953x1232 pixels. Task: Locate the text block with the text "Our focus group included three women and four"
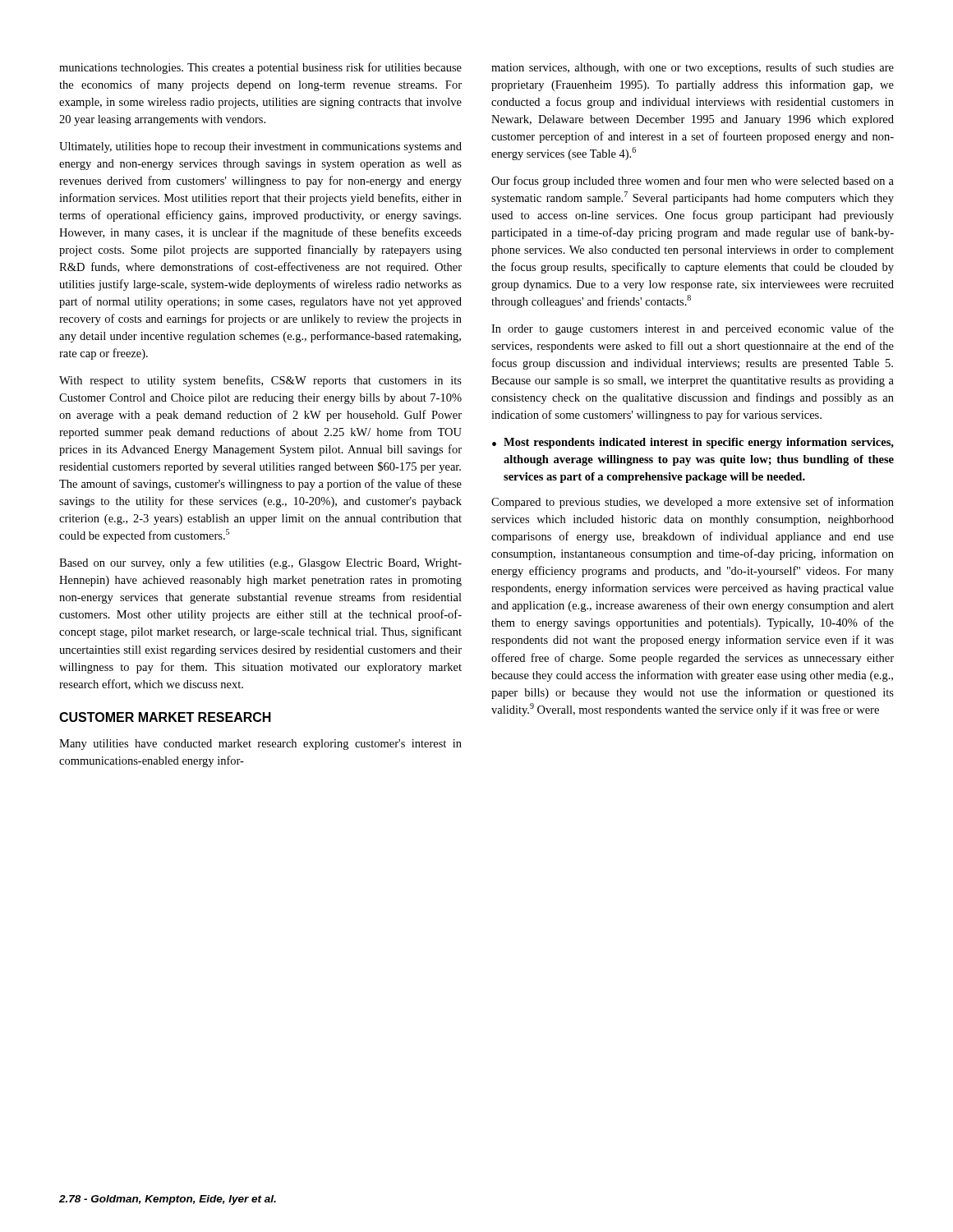[693, 242]
